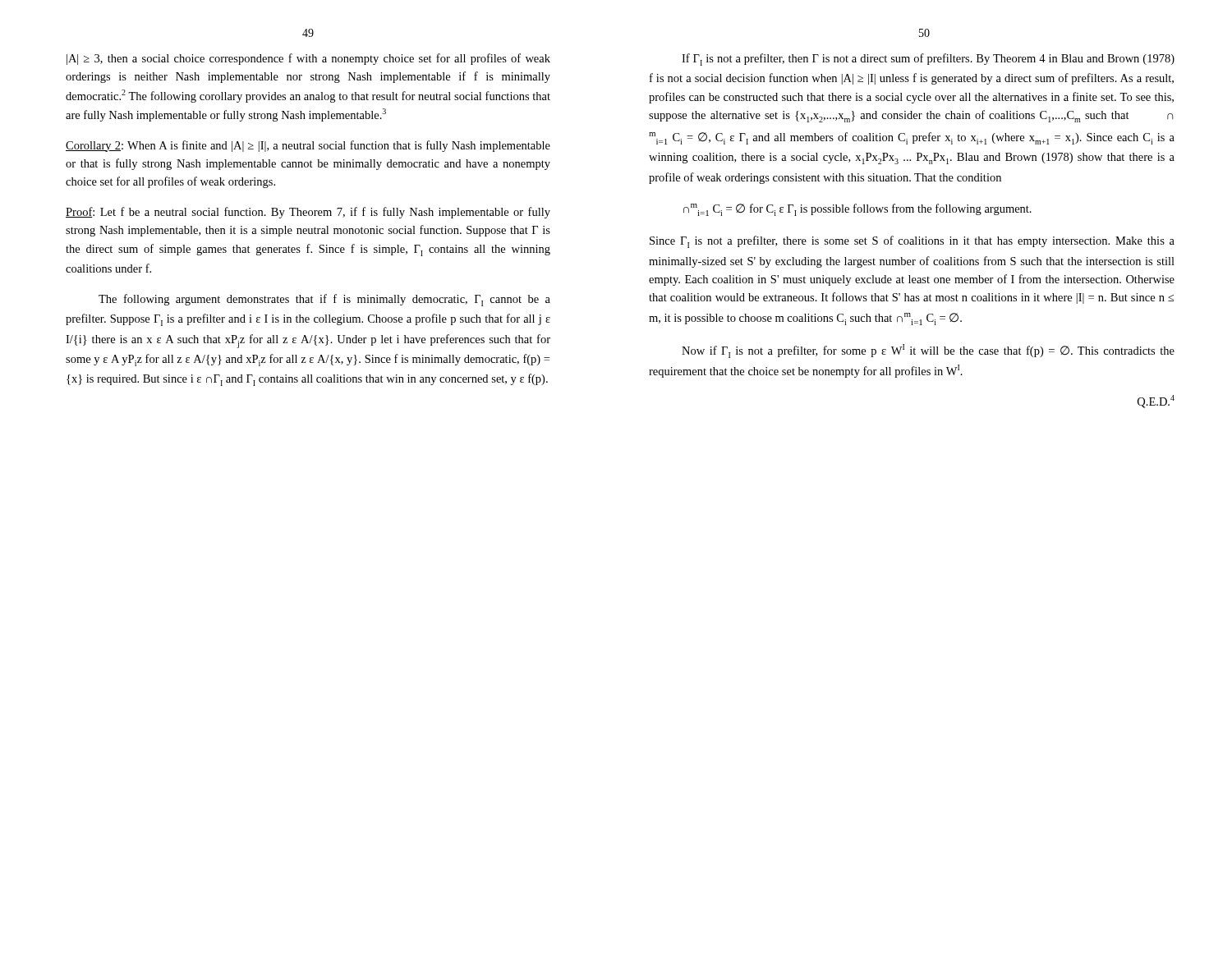Select the region starting "Since ΓI is not a prefilter, there is"
The height and width of the screenshot is (964, 1232).
click(x=912, y=281)
